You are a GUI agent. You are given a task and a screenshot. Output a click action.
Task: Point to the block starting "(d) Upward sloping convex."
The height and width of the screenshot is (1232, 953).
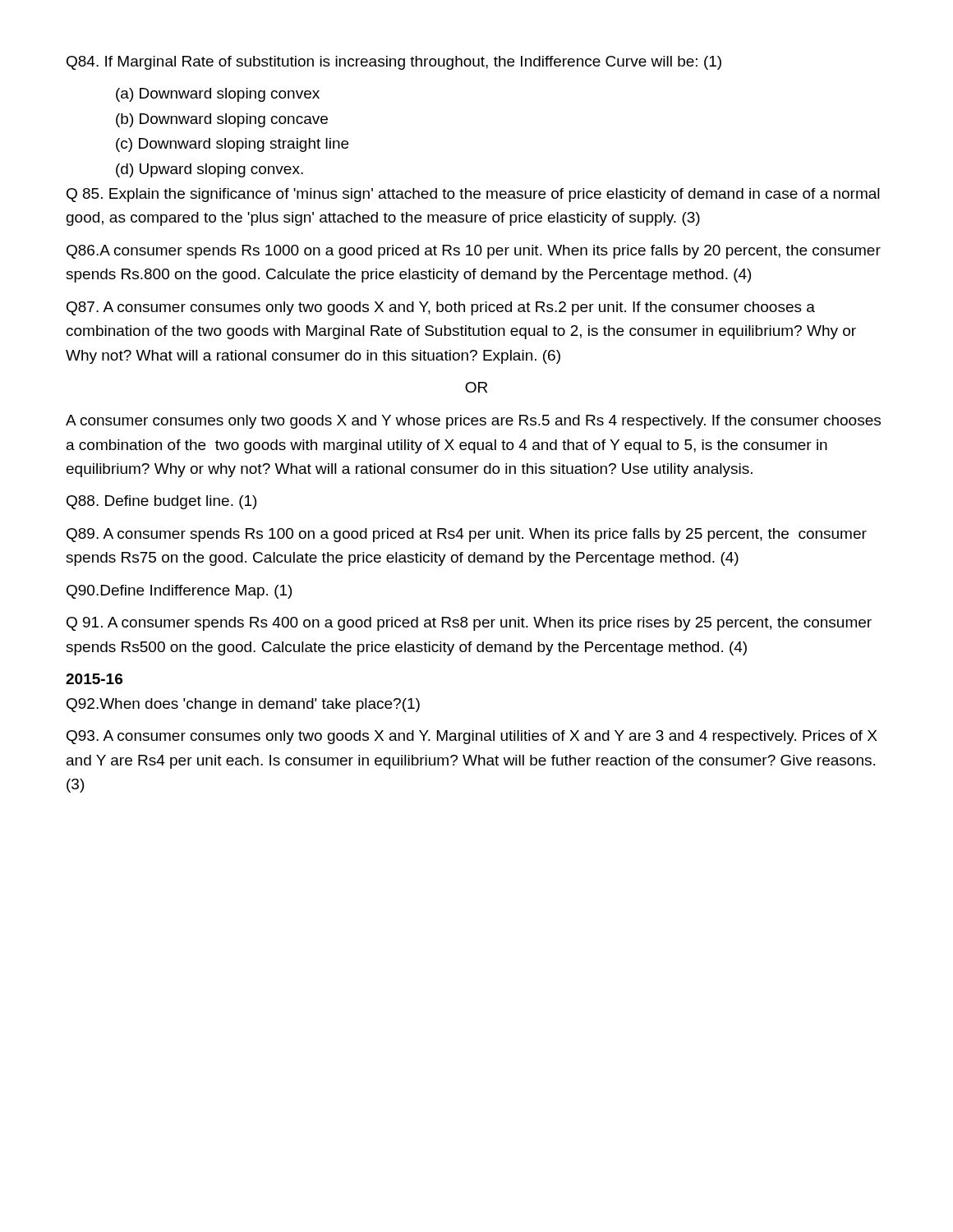coord(210,168)
